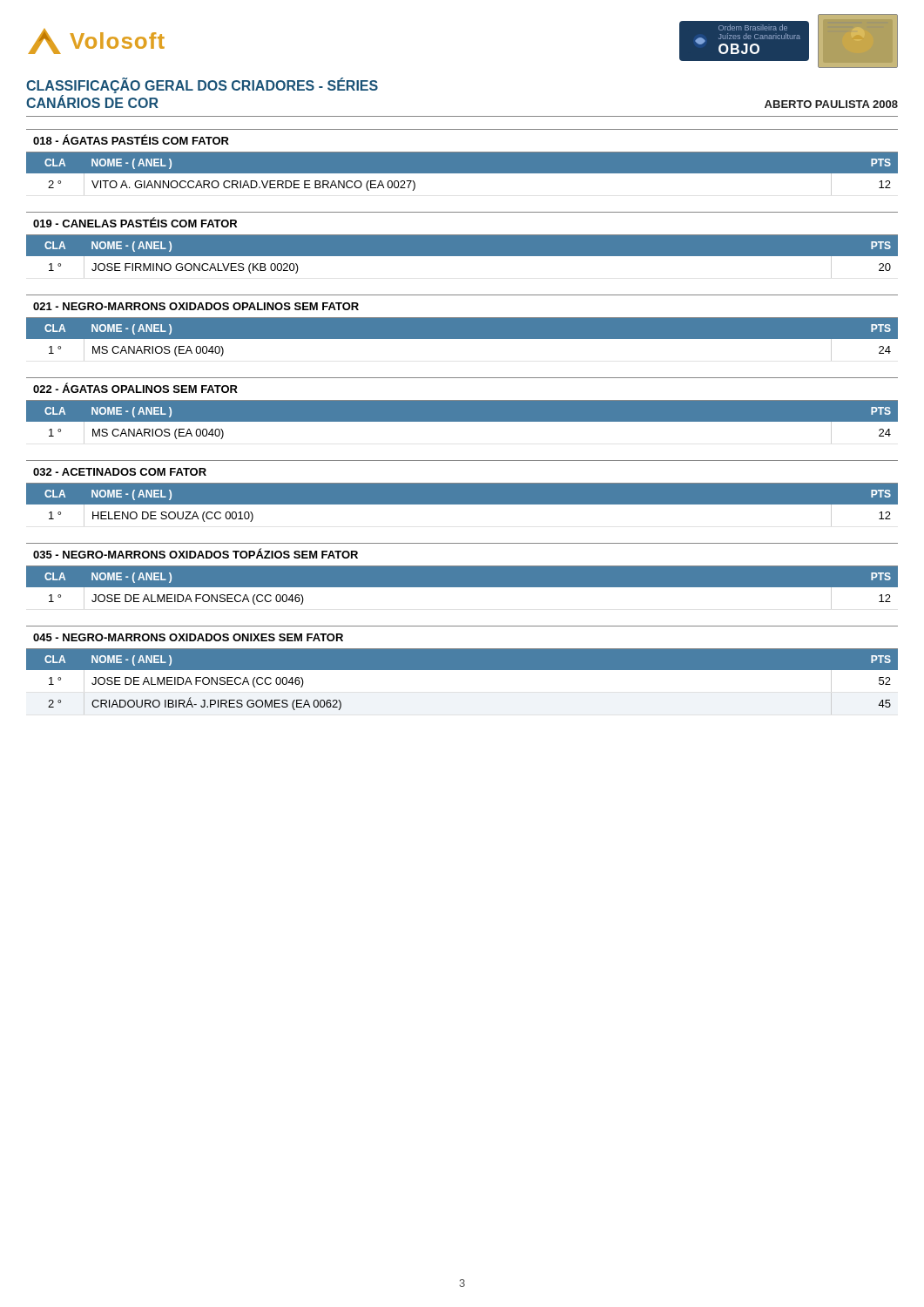Click on the region starting "032 - ACETINADOS COM FATOR"
This screenshot has height=1307, width=924.
pyautogui.click(x=120, y=472)
